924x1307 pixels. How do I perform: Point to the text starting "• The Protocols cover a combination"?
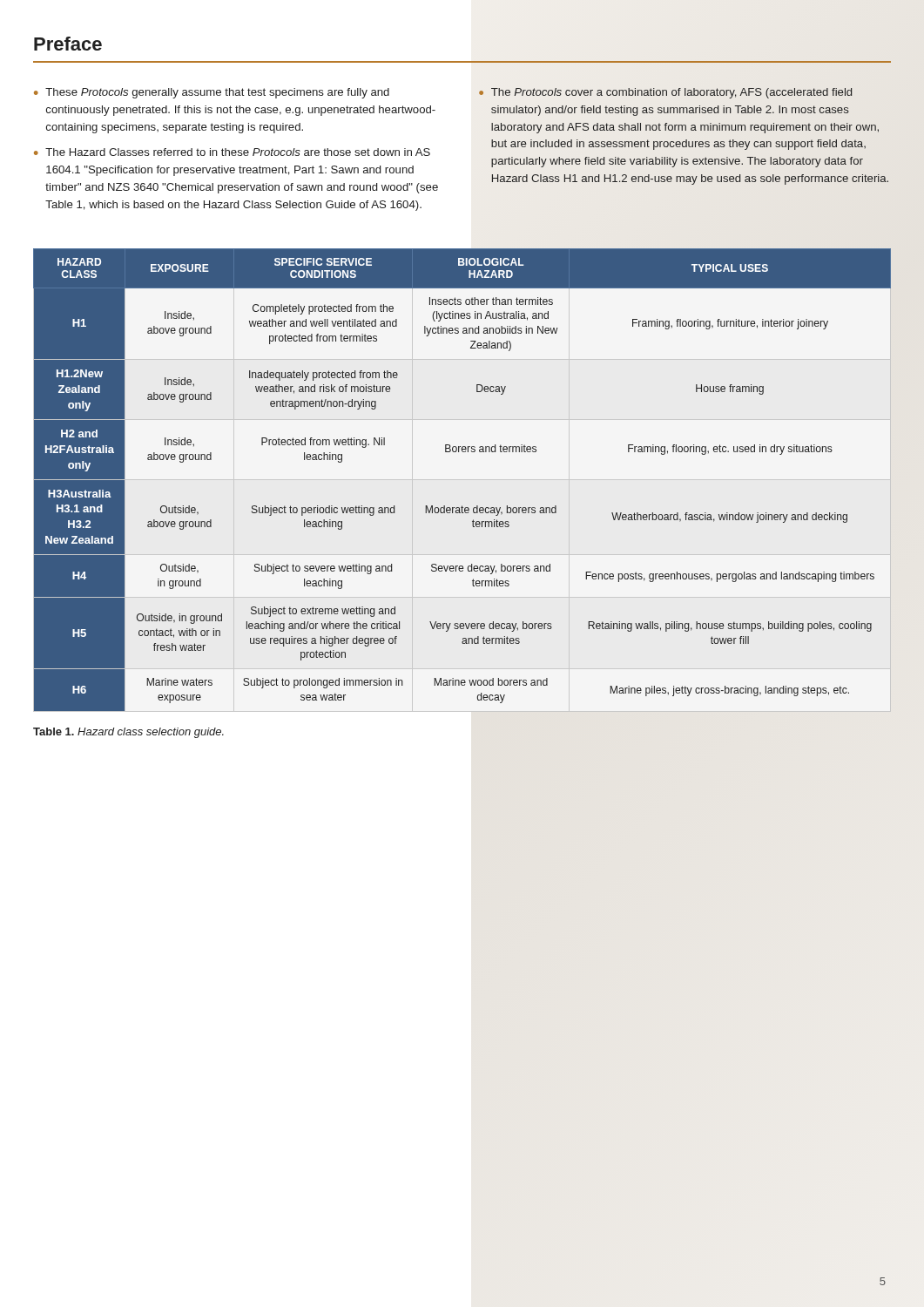click(x=685, y=135)
